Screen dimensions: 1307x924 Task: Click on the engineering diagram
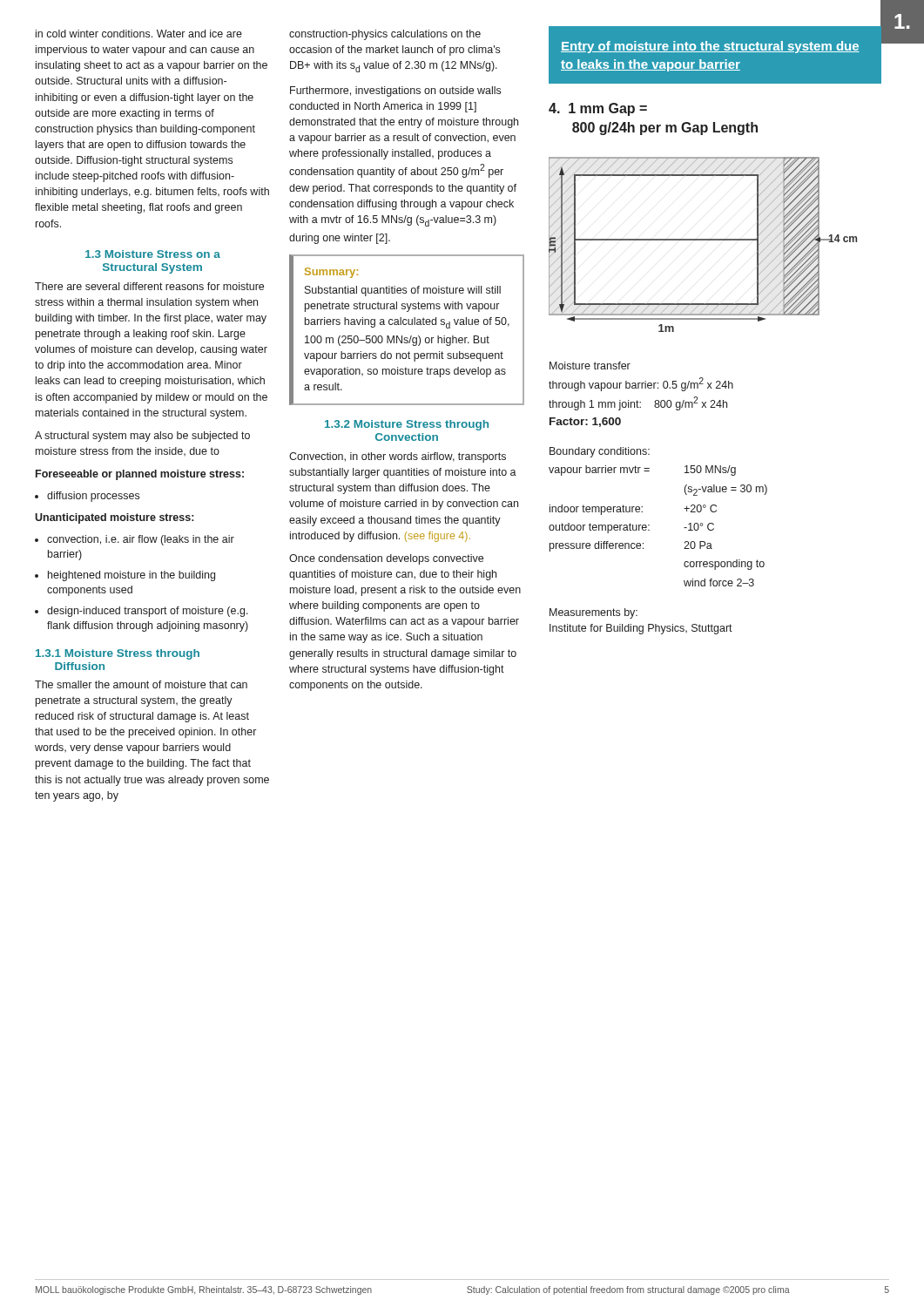click(x=715, y=249)
